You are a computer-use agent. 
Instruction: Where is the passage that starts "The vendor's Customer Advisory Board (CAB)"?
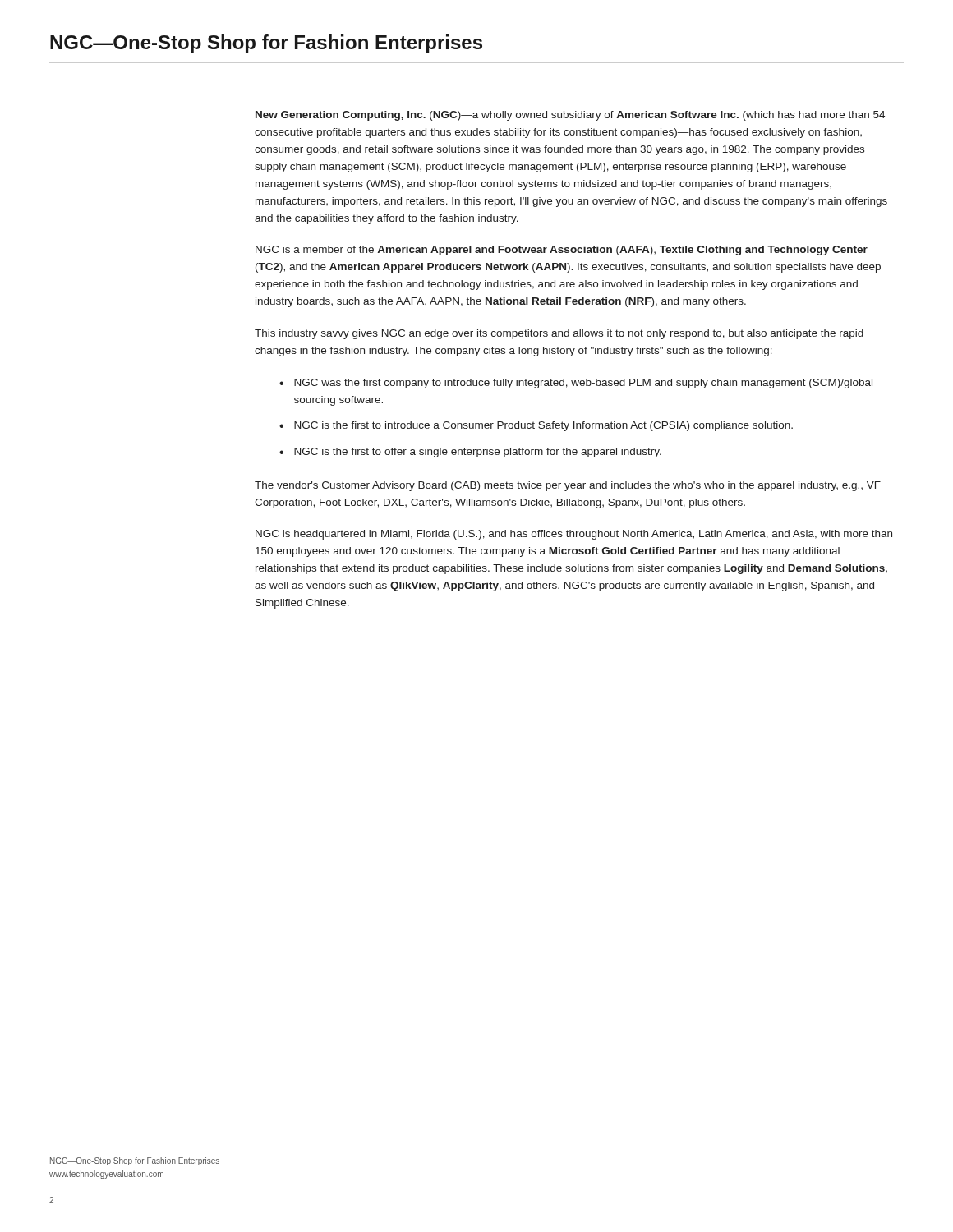click(568, 493)
